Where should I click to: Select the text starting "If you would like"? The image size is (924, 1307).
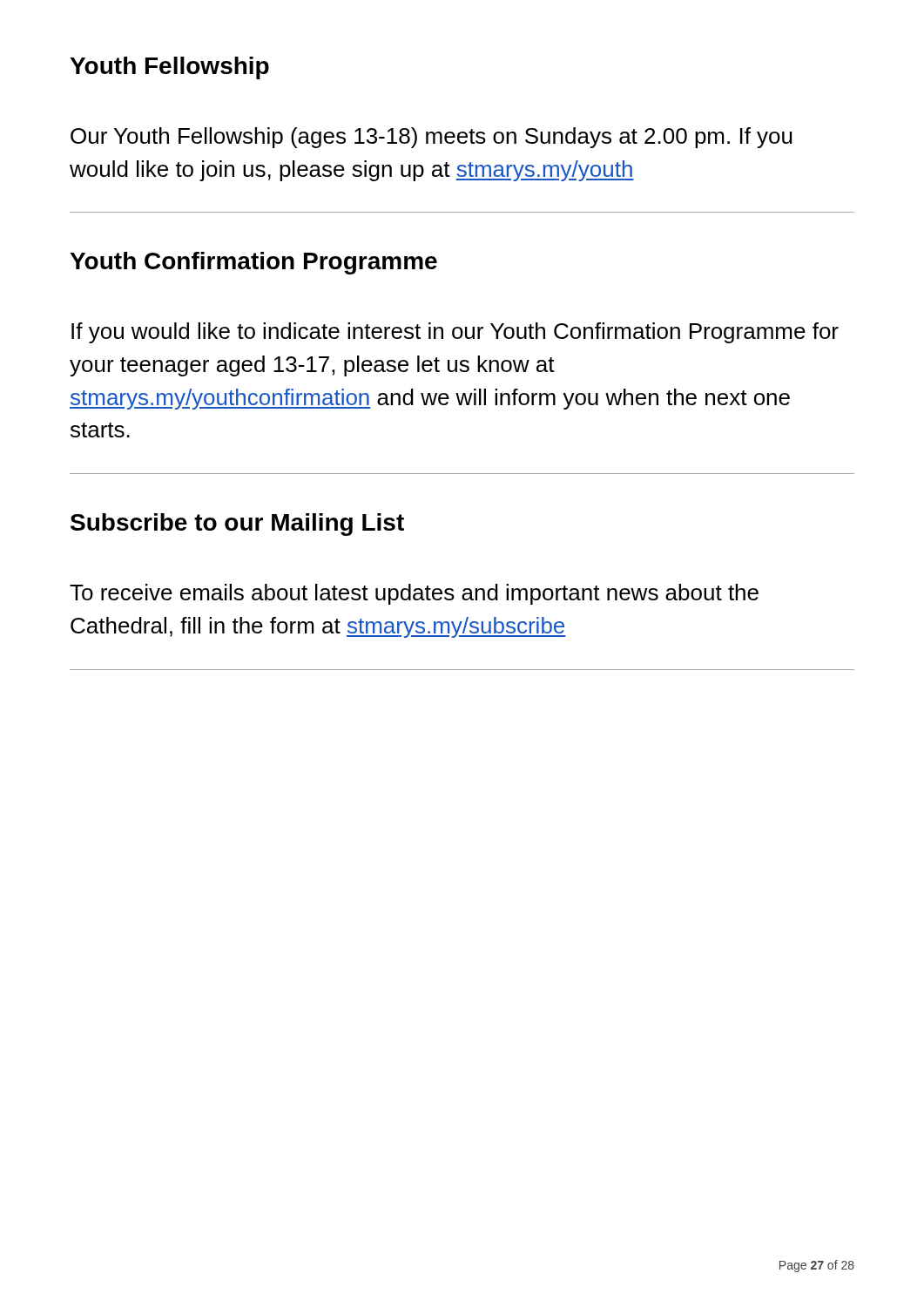(462, 381)
